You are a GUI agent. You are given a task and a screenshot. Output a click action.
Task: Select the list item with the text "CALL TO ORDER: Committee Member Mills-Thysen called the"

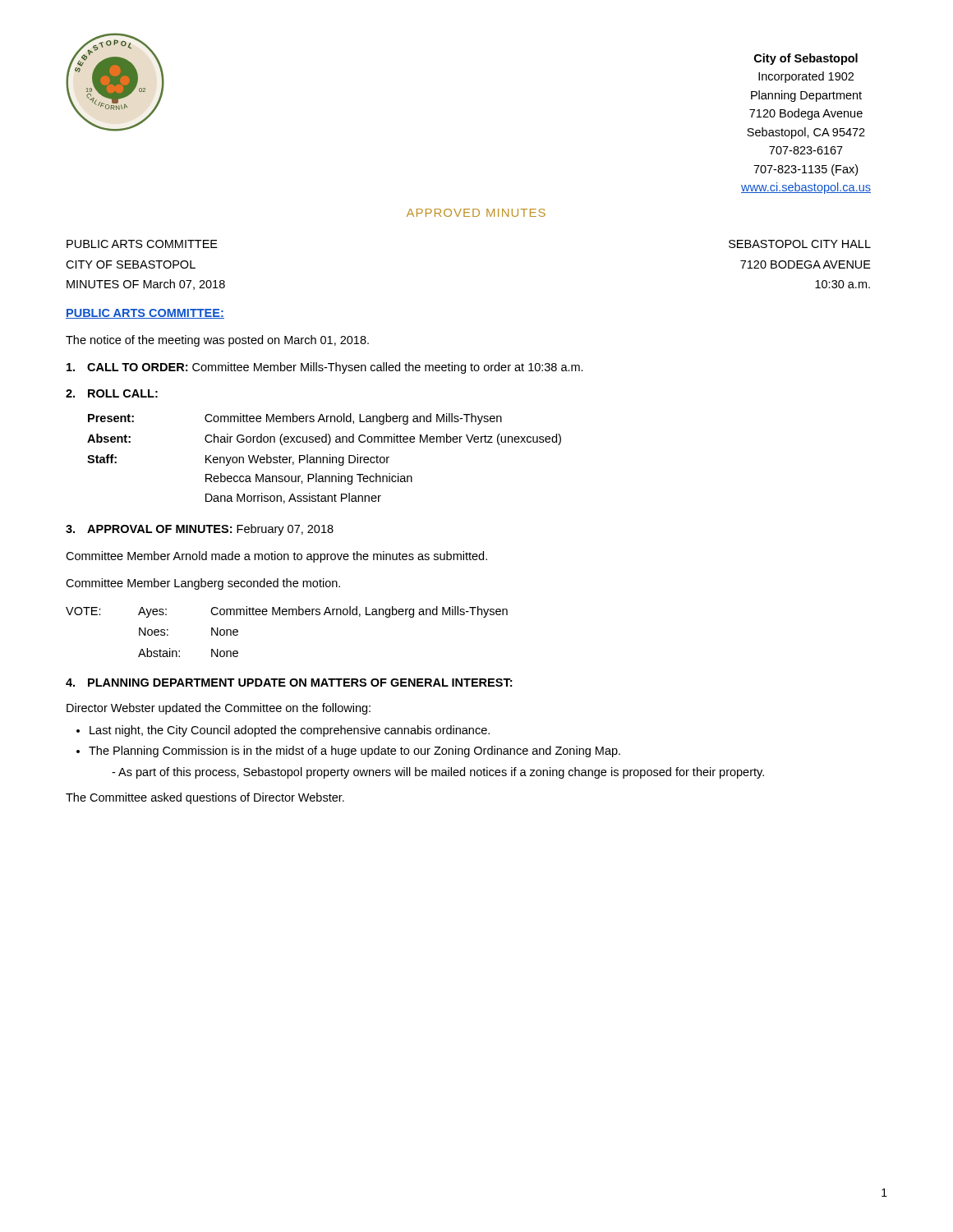pyautogui.click(x=476, y=368)
